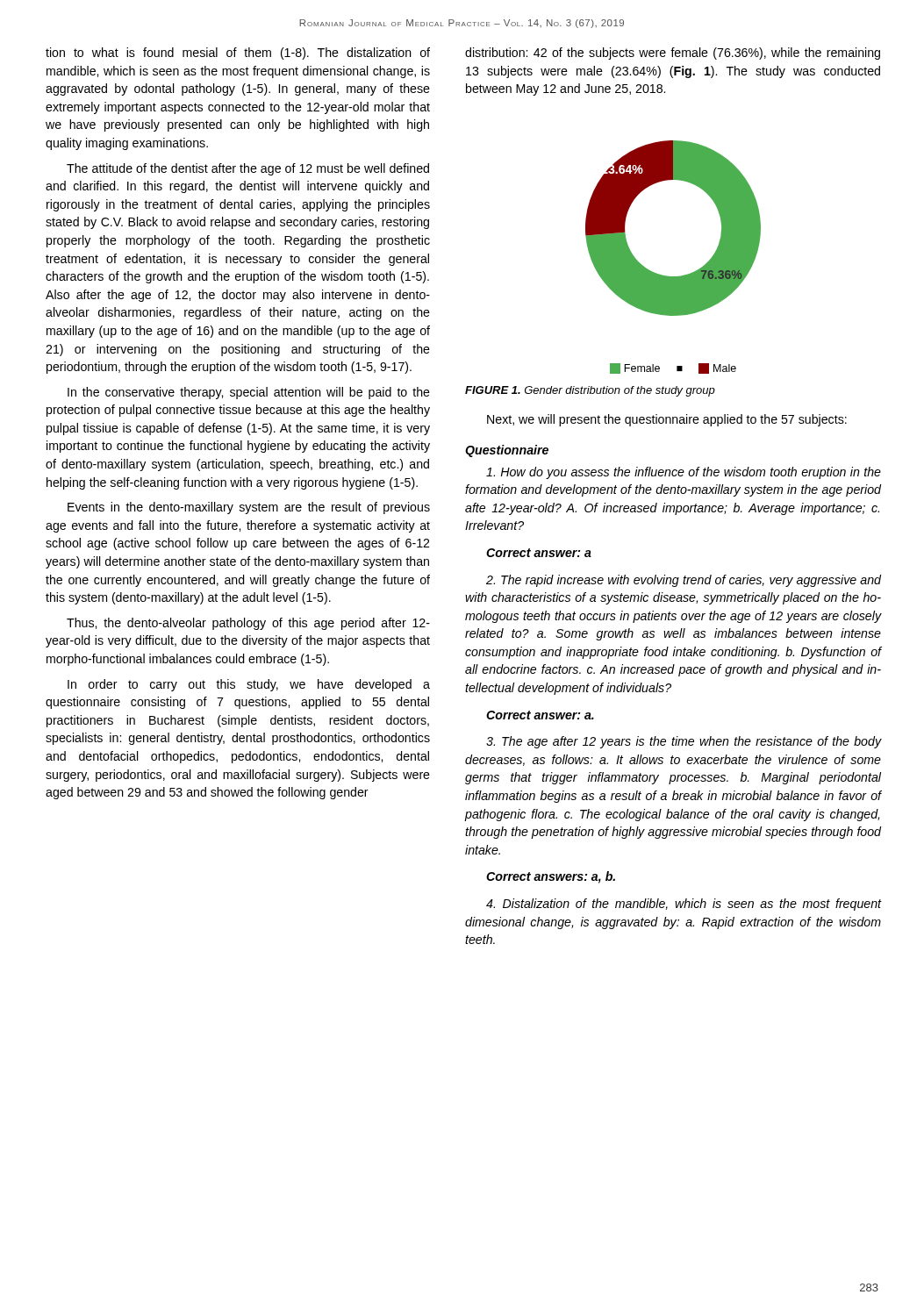The width and height of the screenshot is (924, 1316).
Task: Where is the passage that starts "Next, we will present the questionnaire ap­plied to"?
Action: pos(673,420)
